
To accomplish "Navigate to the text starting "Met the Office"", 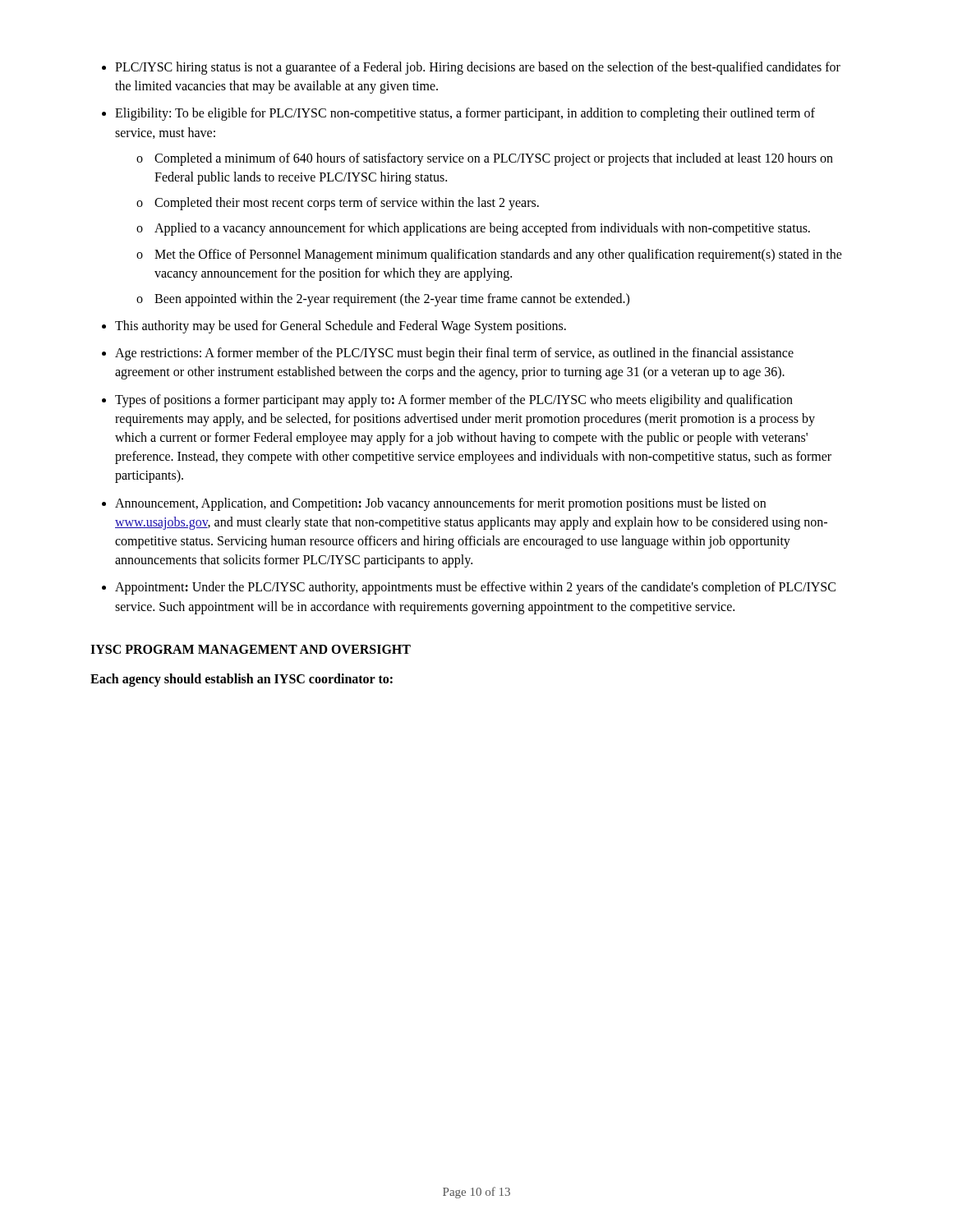I will [498, 263].
